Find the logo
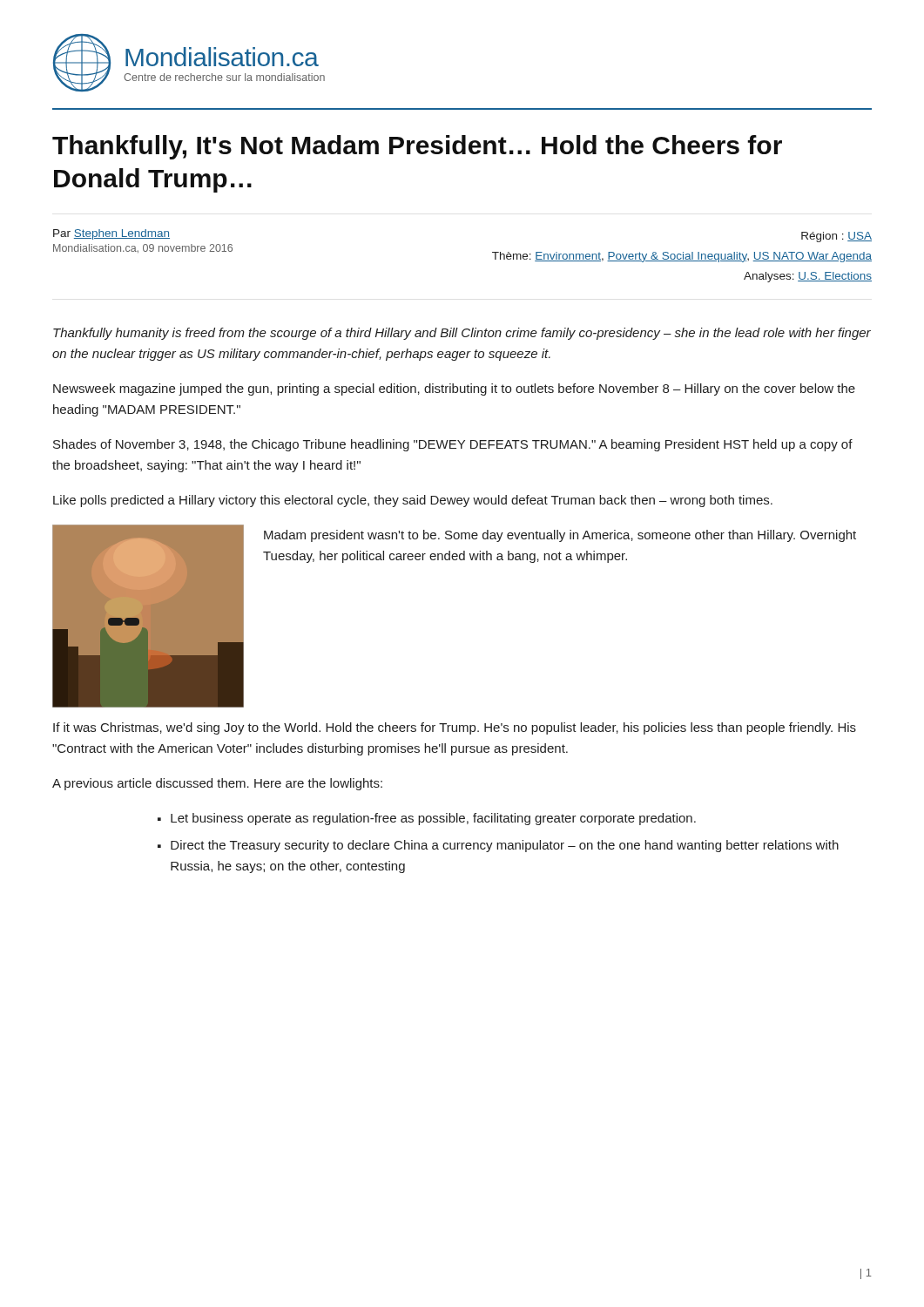Screen dimensions: 1307x924 (462, 63)
